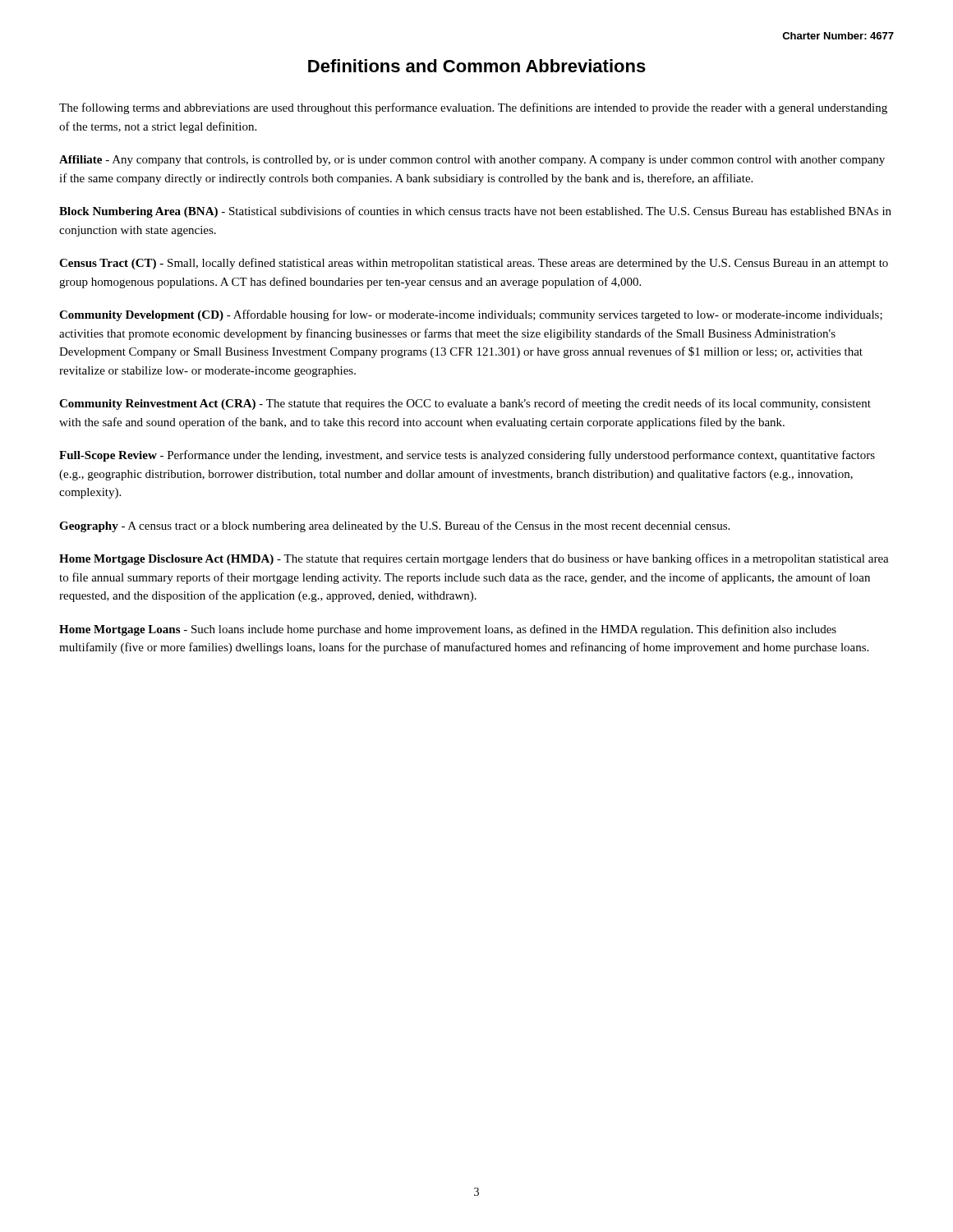Click on the passage starting "Census Tract (CT)"
The width and height of the screenshot is (953, 1232).
[474, 272]
